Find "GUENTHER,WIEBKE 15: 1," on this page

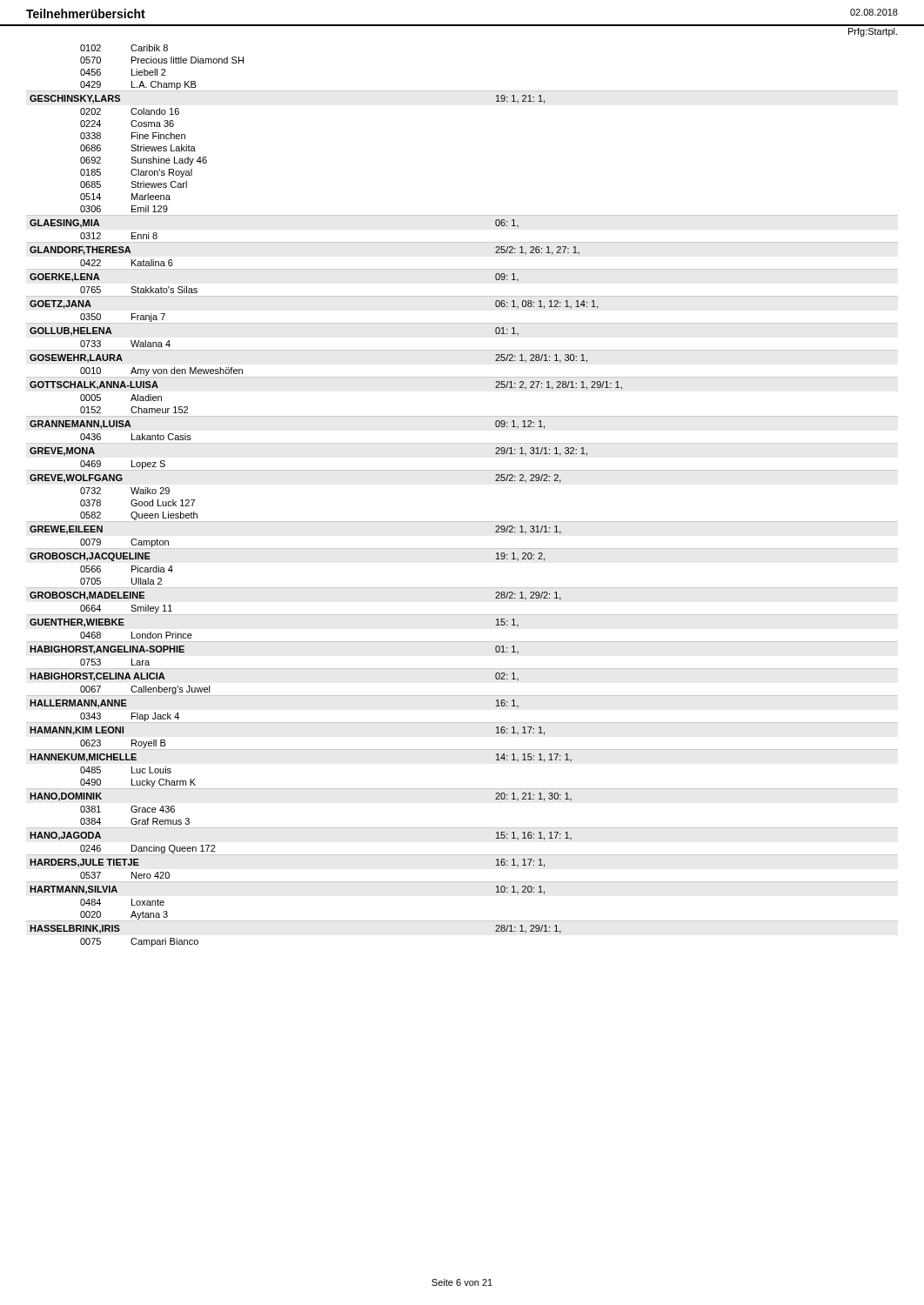click(x=77, y=622)
